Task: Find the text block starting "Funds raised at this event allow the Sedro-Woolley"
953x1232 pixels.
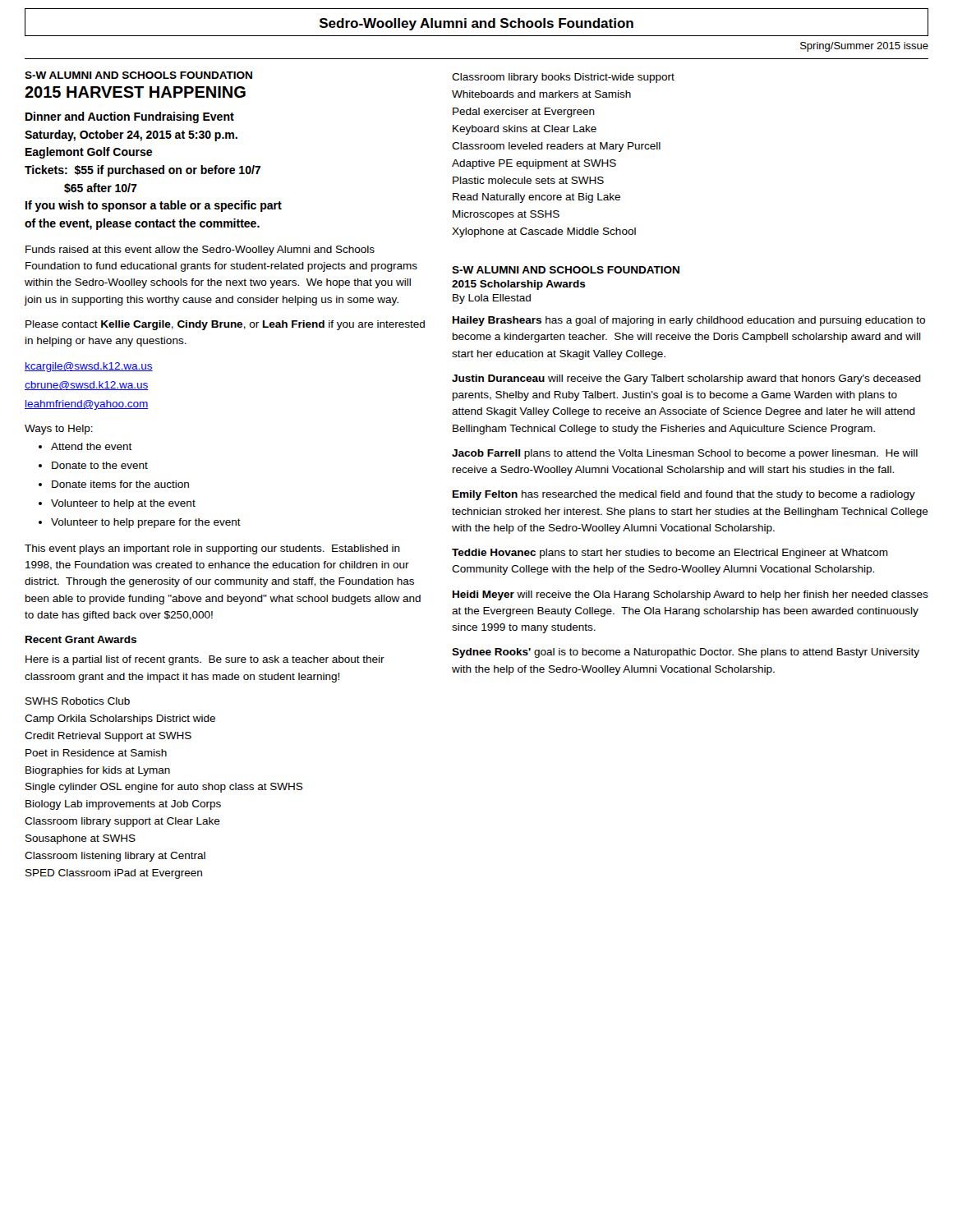Action: click(x=226, y=275)
